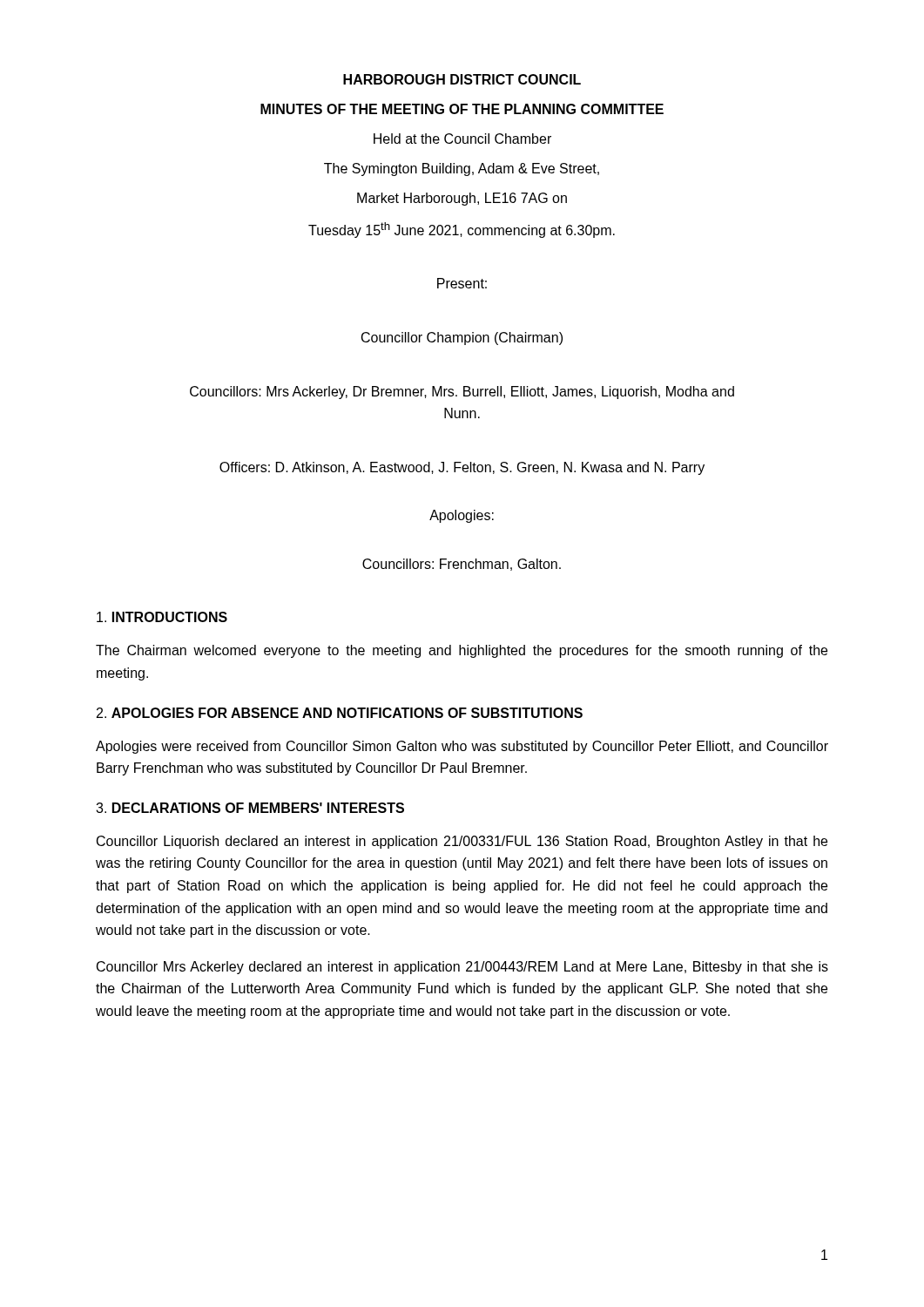Point to the region starting "HARBOROUGH DISTRICT COUNCIL"
The width and height of the screenshot is (924, 1307).
[462, 80]
